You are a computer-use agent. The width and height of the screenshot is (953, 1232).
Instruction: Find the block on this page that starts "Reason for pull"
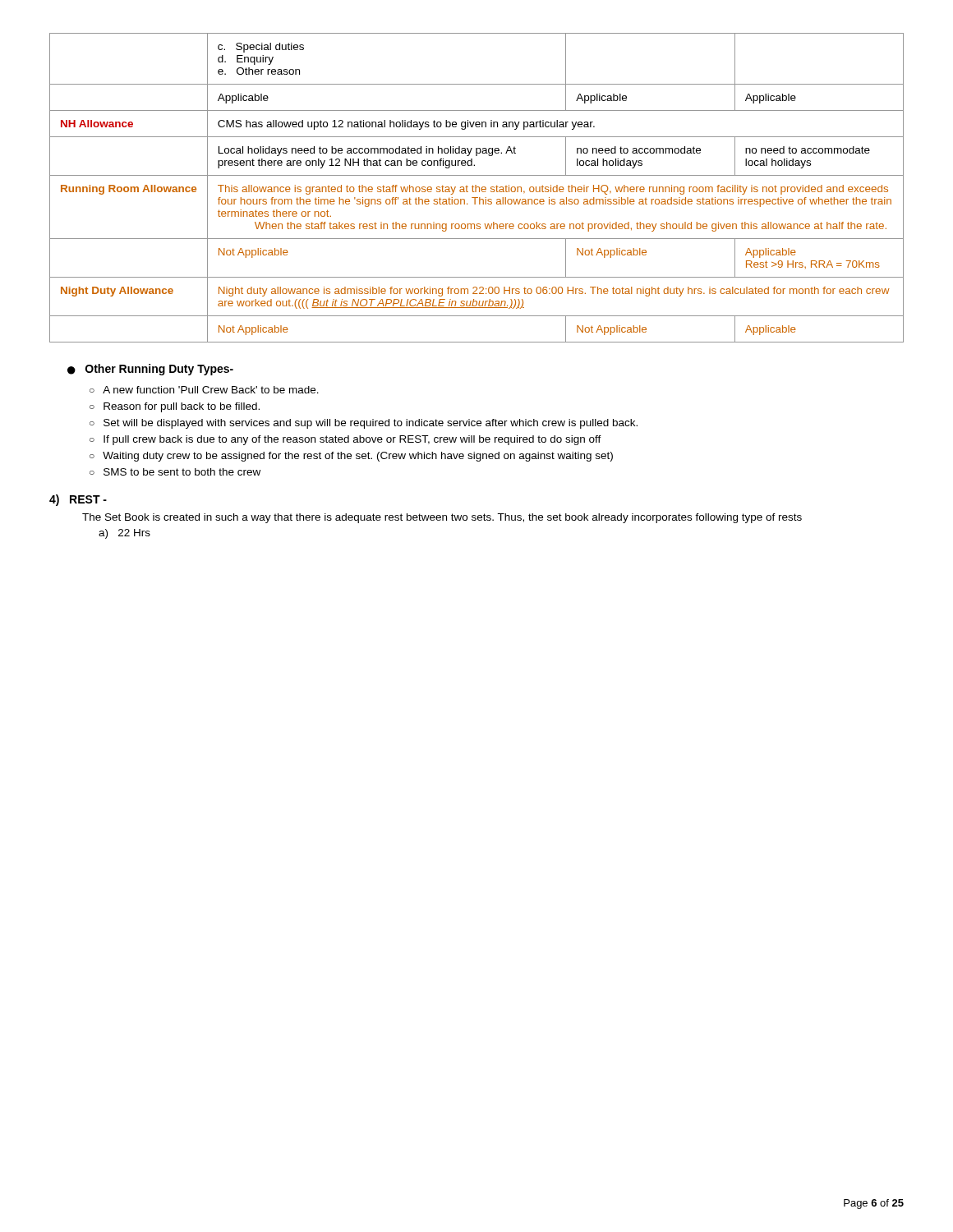(182, 406)
